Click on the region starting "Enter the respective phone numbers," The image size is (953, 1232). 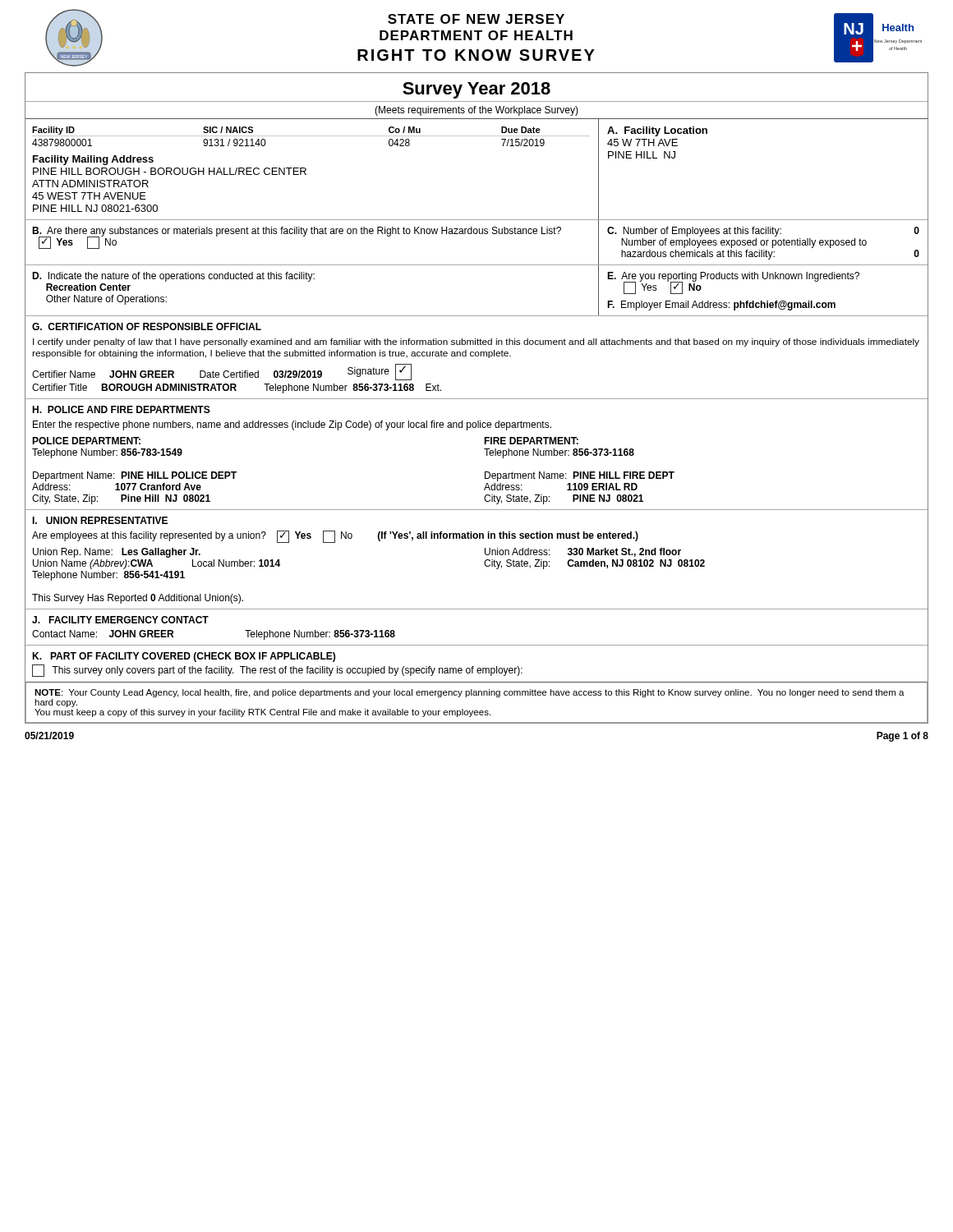[x=292, y=425]
